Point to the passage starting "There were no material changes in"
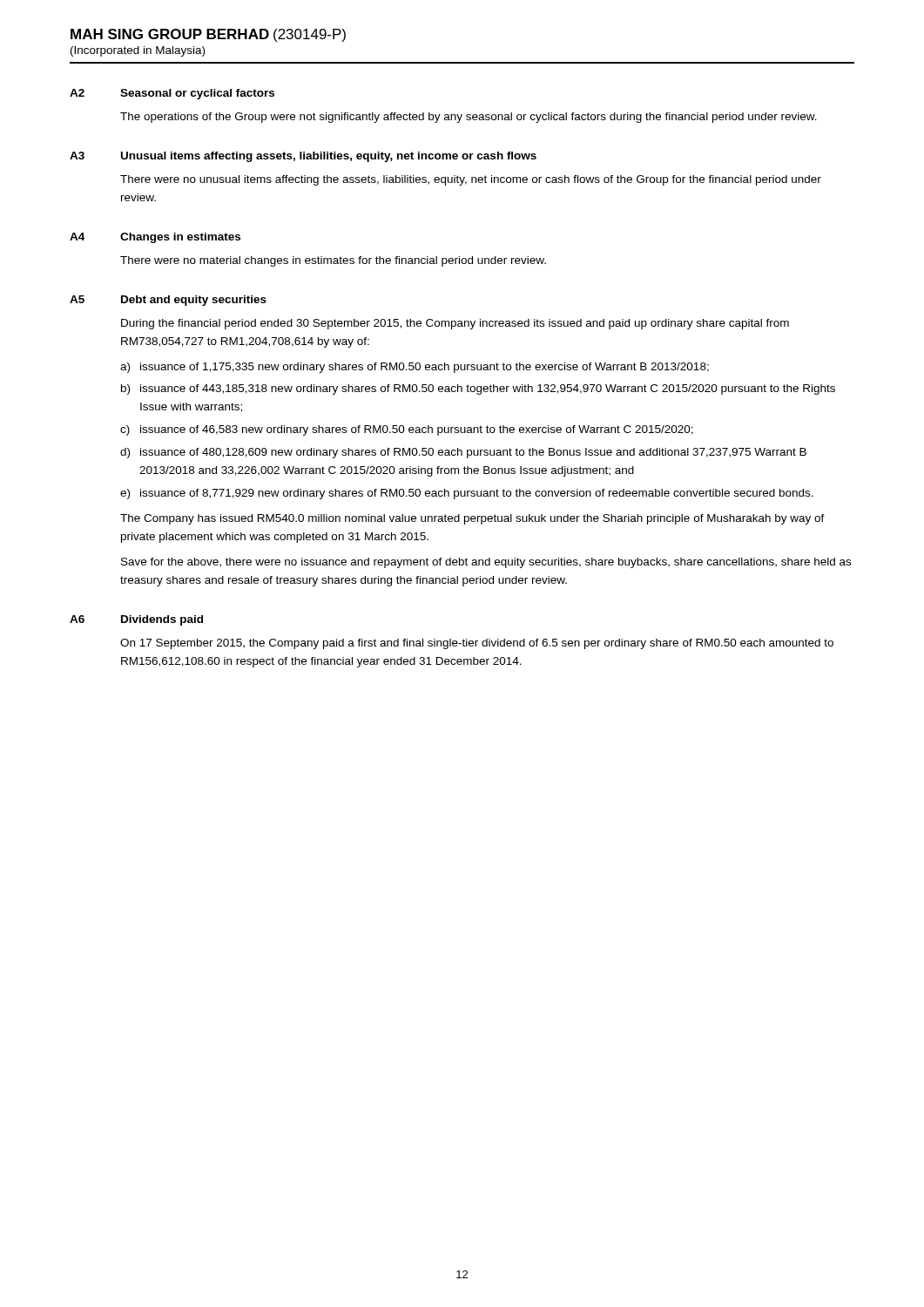 487,261
